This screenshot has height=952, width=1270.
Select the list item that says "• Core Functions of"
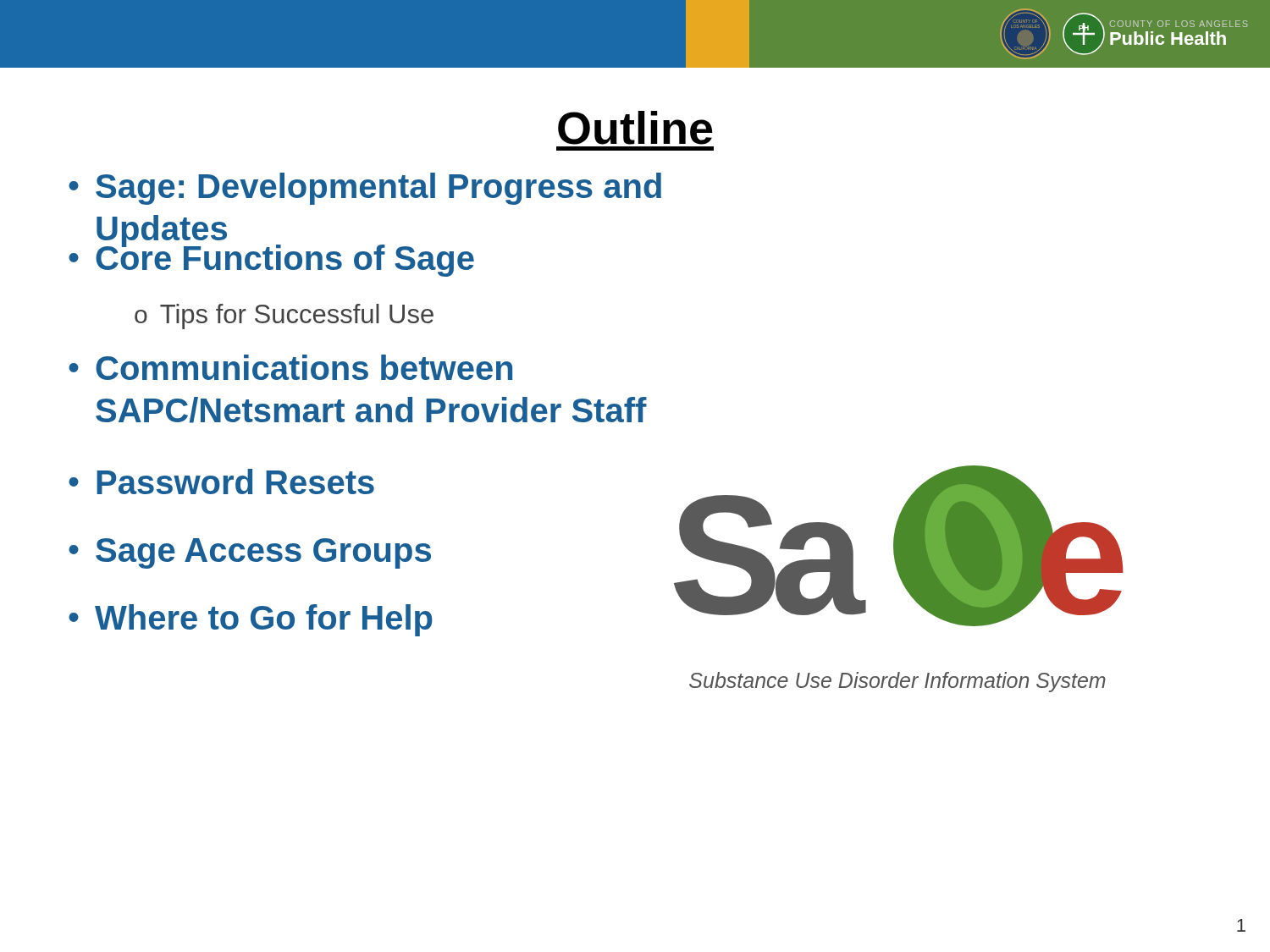click(271, 258)
